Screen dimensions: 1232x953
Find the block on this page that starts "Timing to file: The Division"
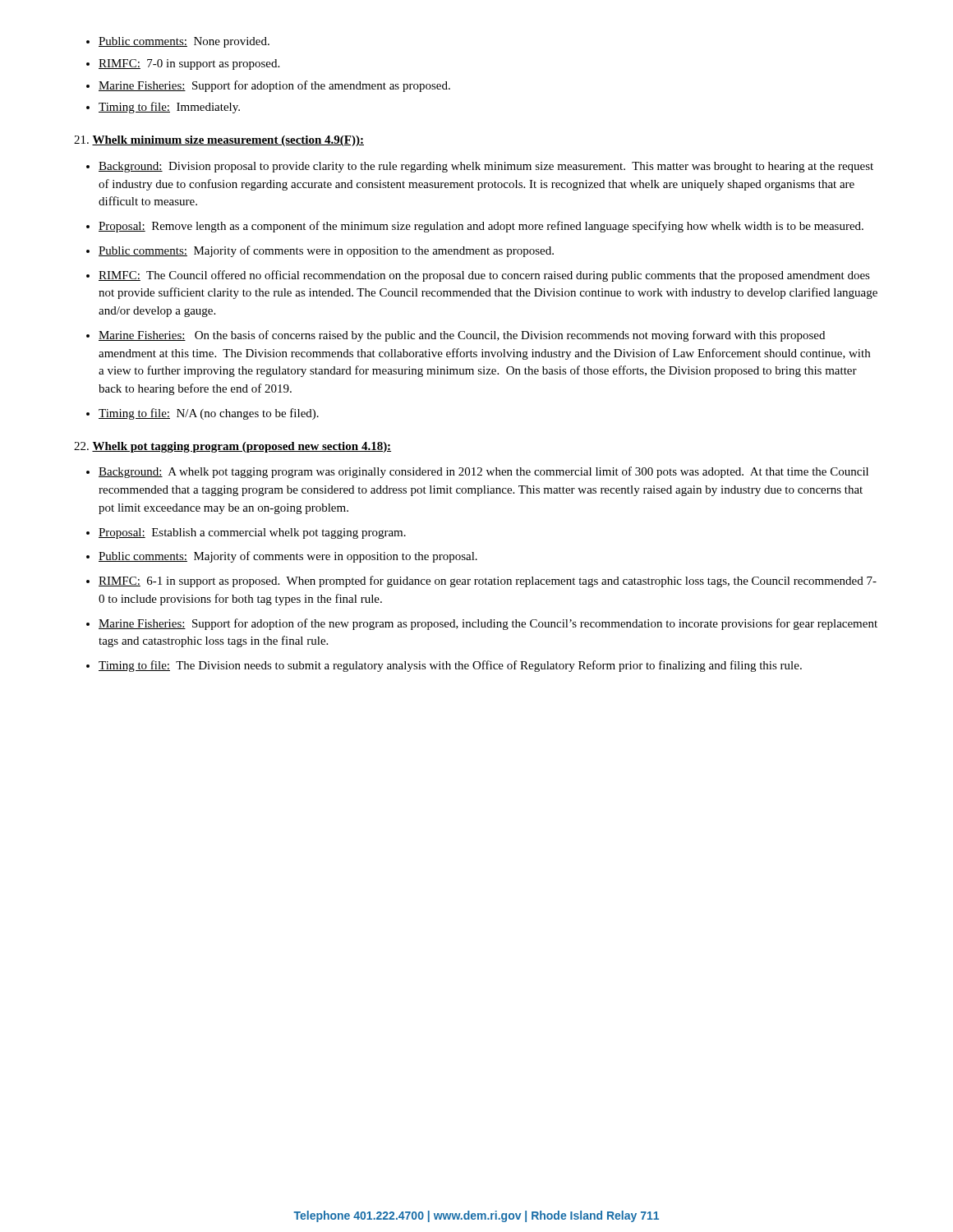point(476,666)
